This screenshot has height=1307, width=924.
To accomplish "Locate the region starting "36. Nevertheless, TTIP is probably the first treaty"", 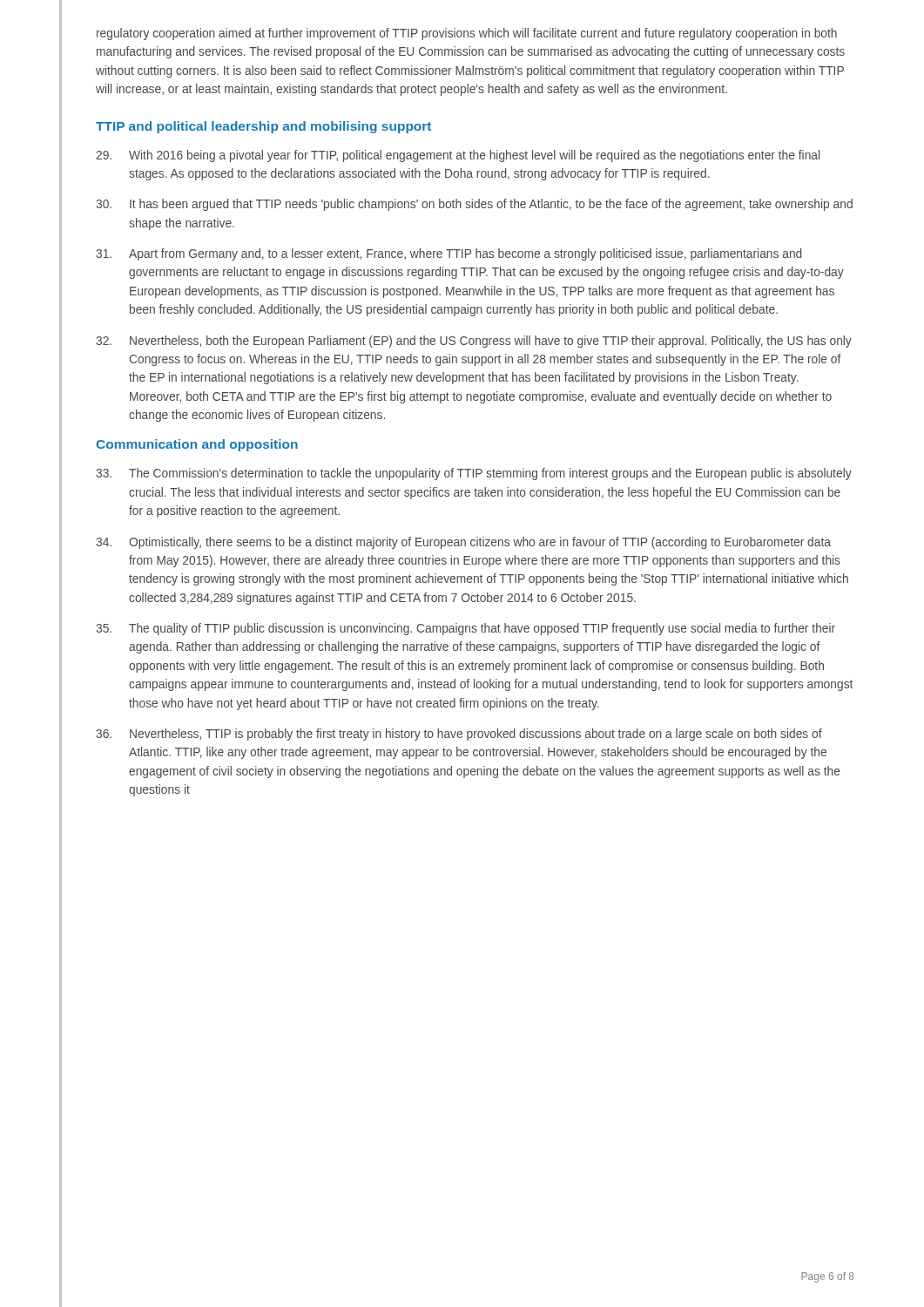I will (x=475, y=762).
